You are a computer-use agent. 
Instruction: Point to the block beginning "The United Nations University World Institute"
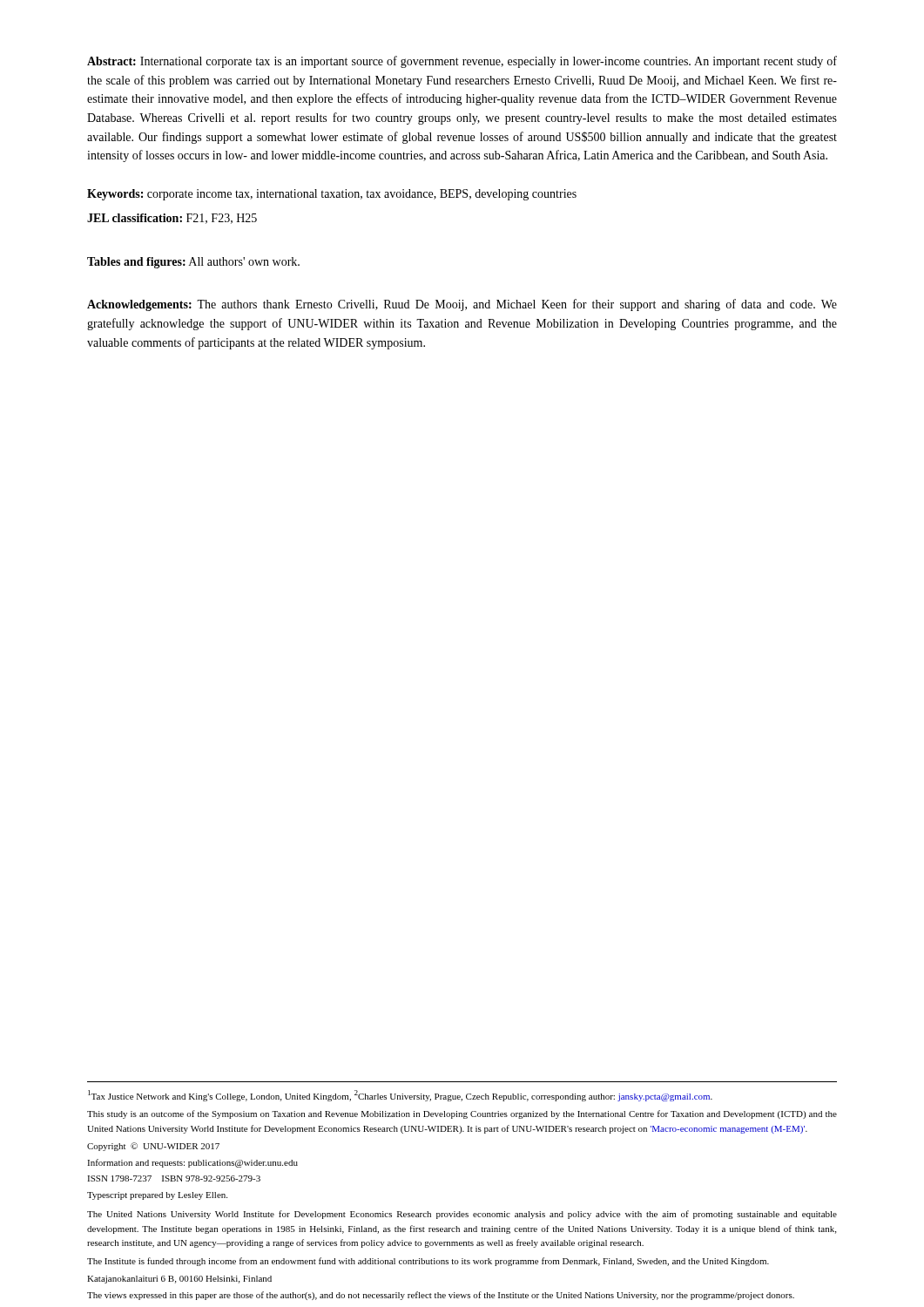(x=462, y=1228)
